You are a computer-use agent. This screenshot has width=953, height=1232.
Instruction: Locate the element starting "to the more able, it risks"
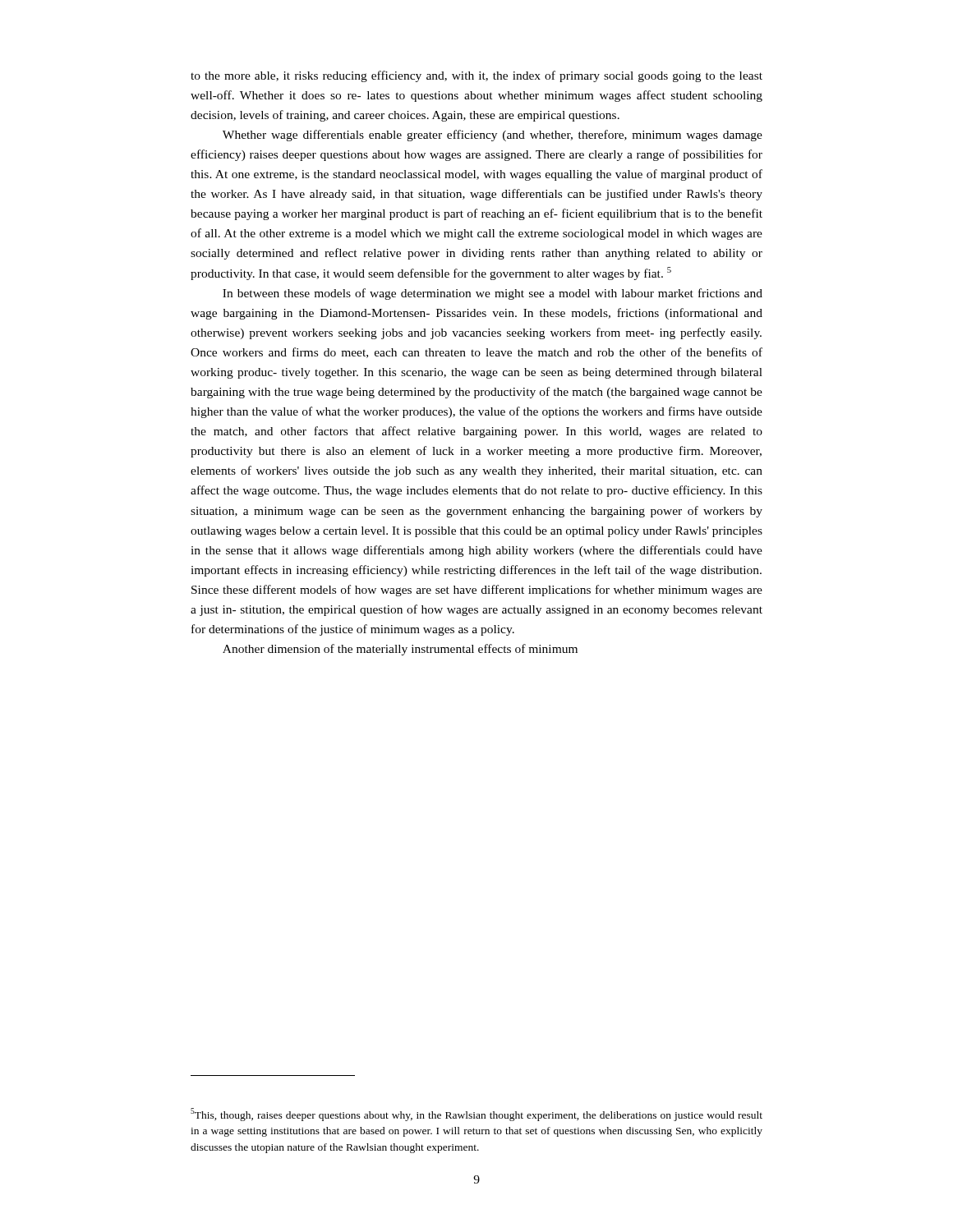476,362
